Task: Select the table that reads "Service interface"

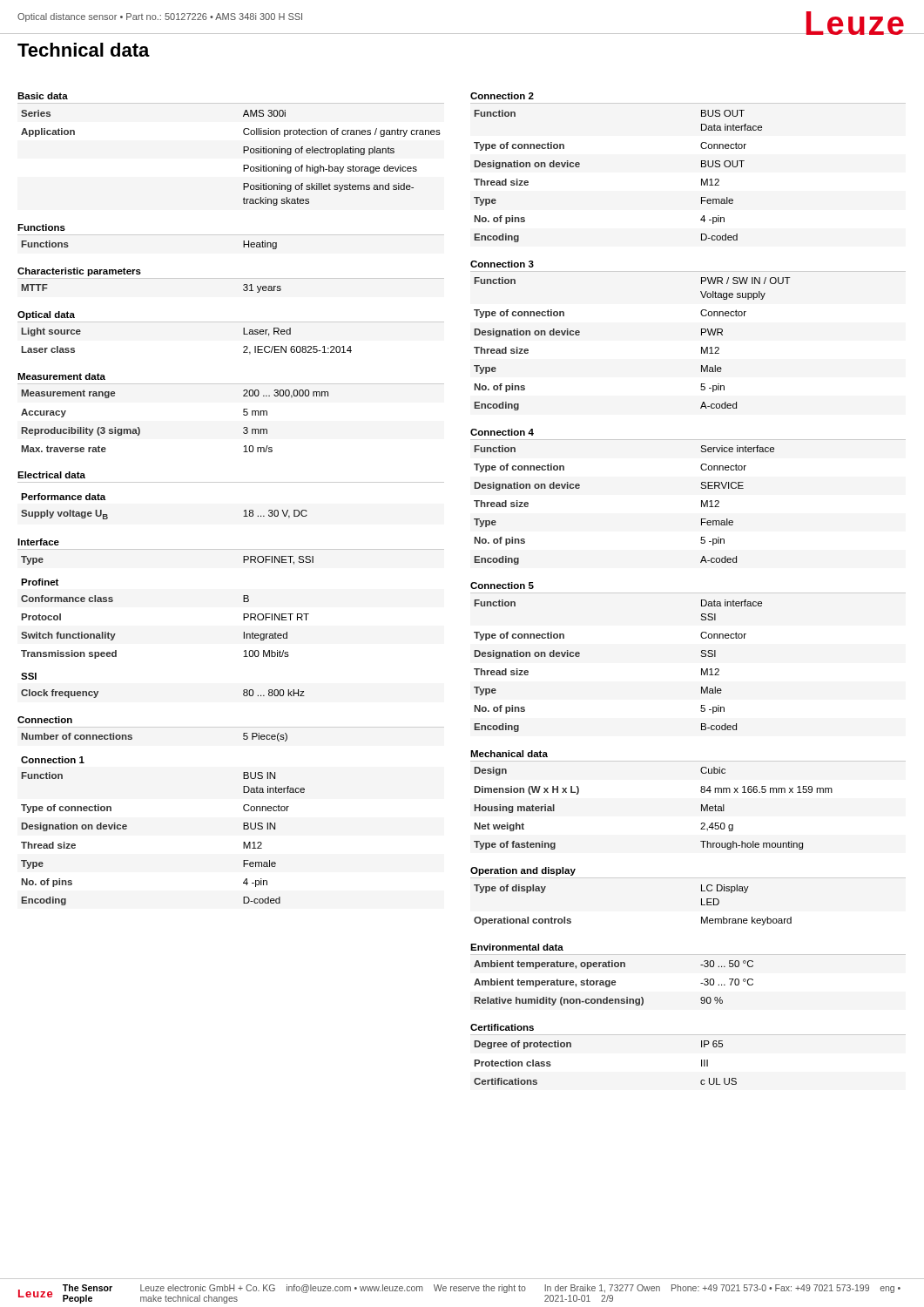Action: tap(688, 504)
